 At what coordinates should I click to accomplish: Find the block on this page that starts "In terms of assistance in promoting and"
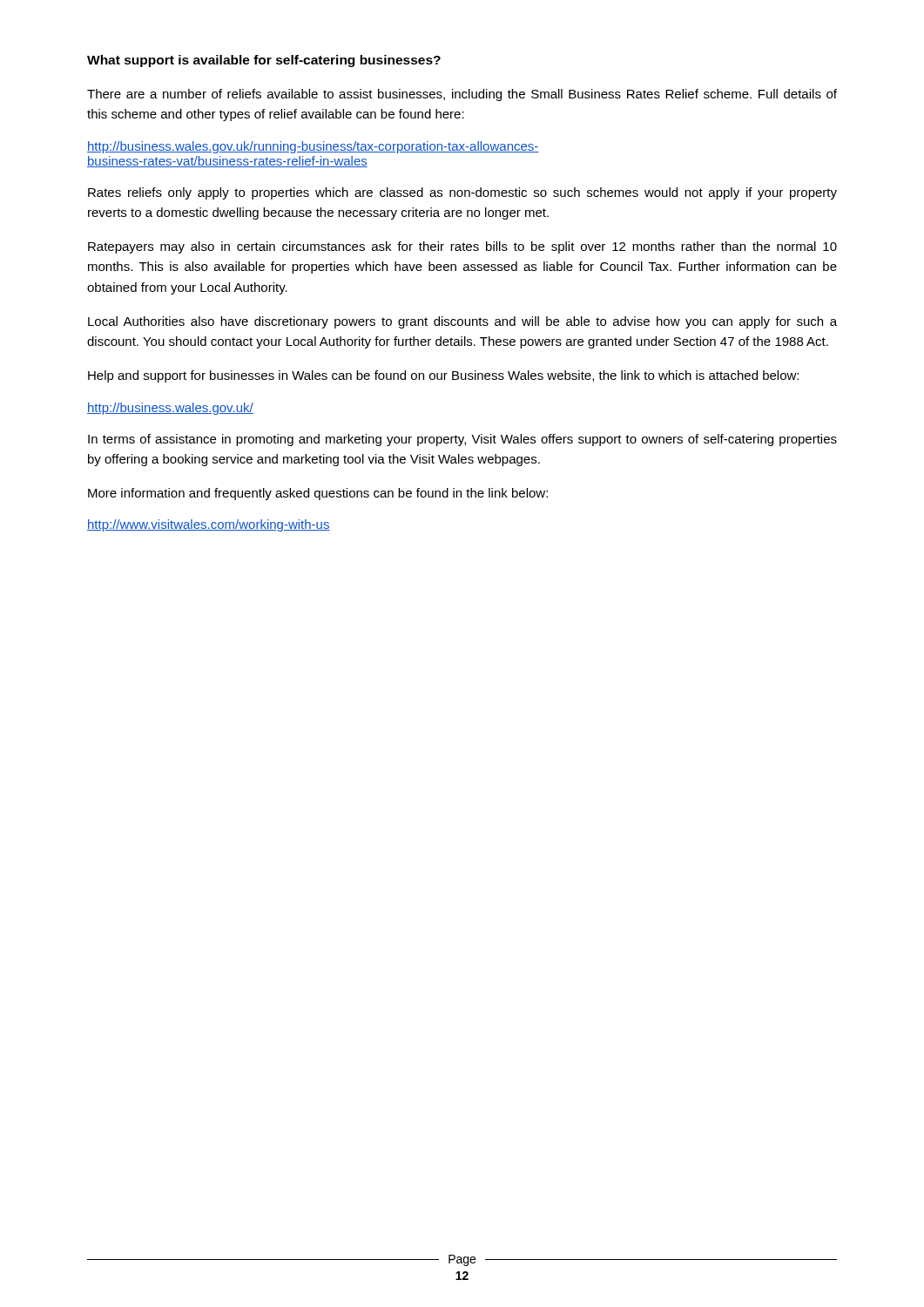462,448
